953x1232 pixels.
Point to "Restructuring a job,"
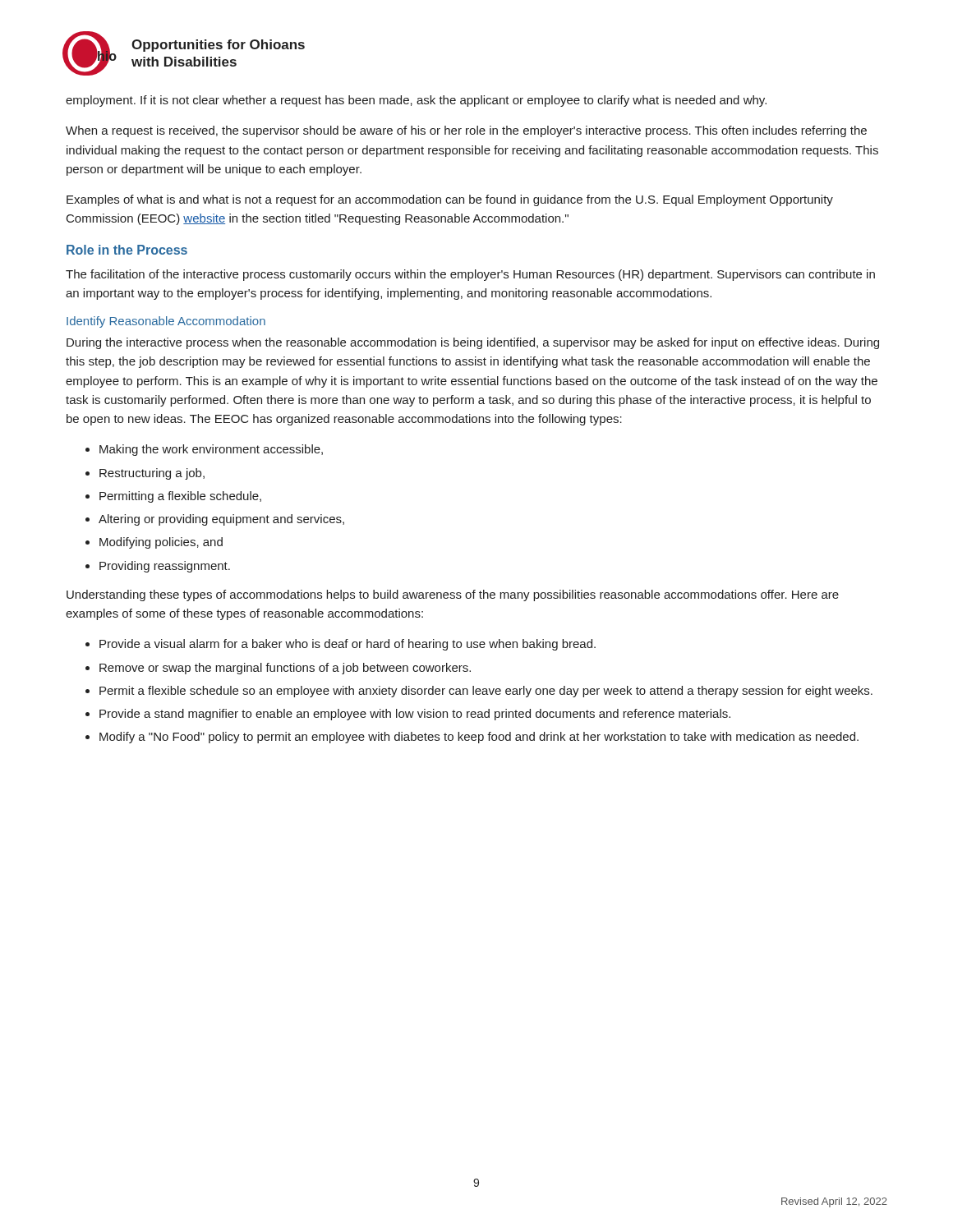pyautogui.click(x=152, y=472)
